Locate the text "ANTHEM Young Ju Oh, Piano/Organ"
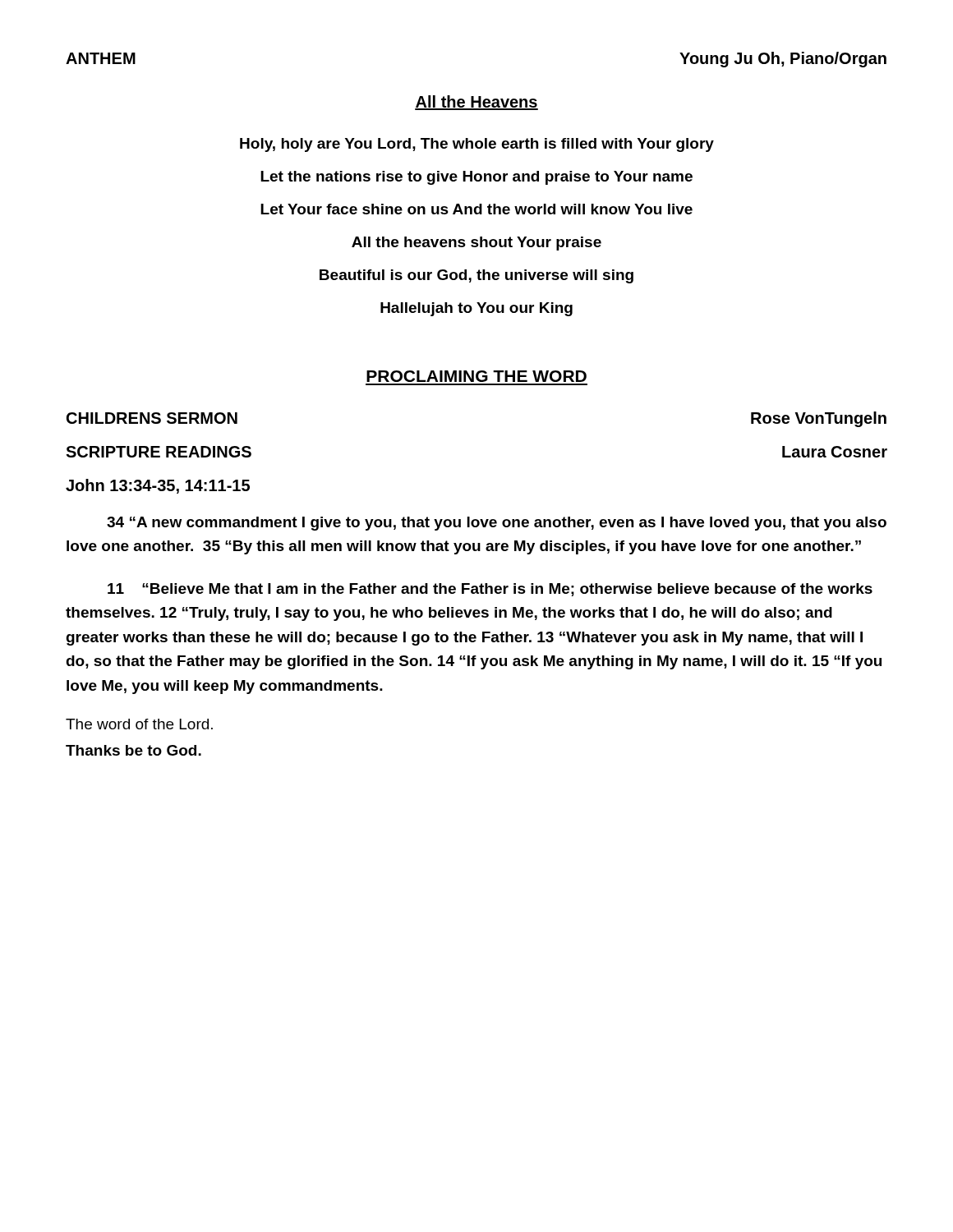The image size is (953, 1232). (105, 59)
